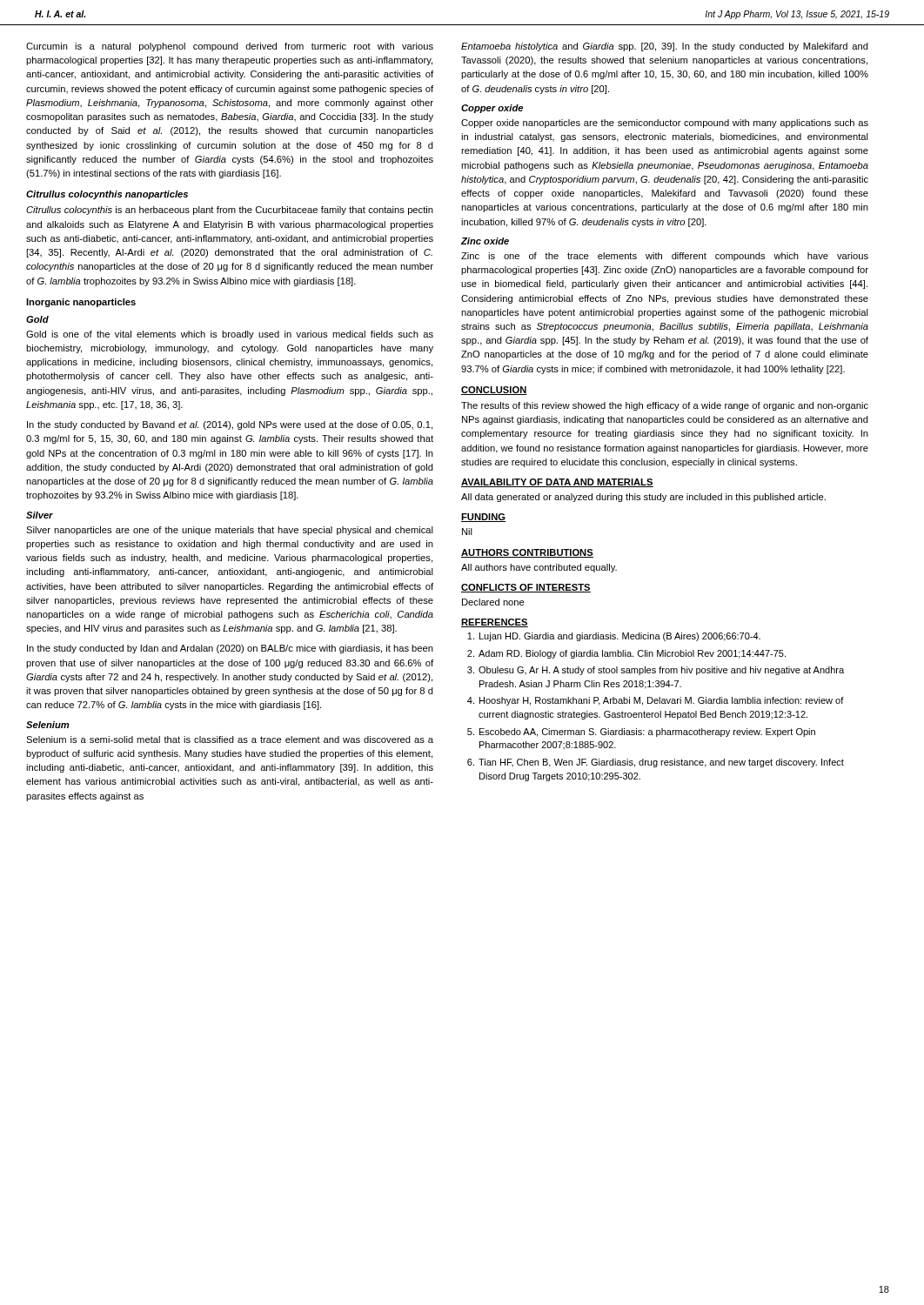The height and width of the screenshot is (1305, 924).
Task: Click on the text block that says "Citrullus colocynthis is an herbaceous"
Action: pyautogui.click(x=230, y=245)
